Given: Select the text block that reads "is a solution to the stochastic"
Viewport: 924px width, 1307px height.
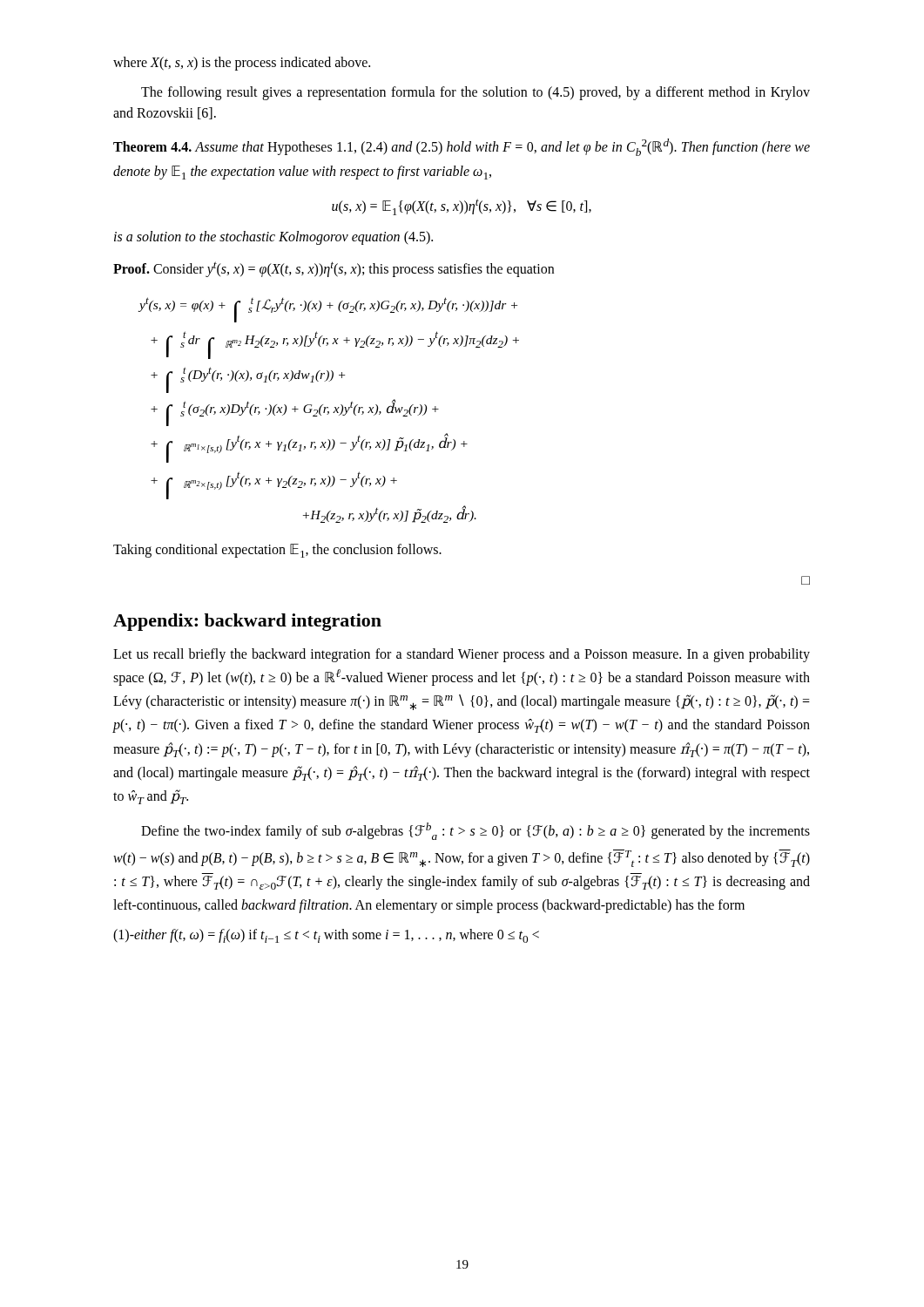Looking at the screenshot, I should (x=273, y=238).
